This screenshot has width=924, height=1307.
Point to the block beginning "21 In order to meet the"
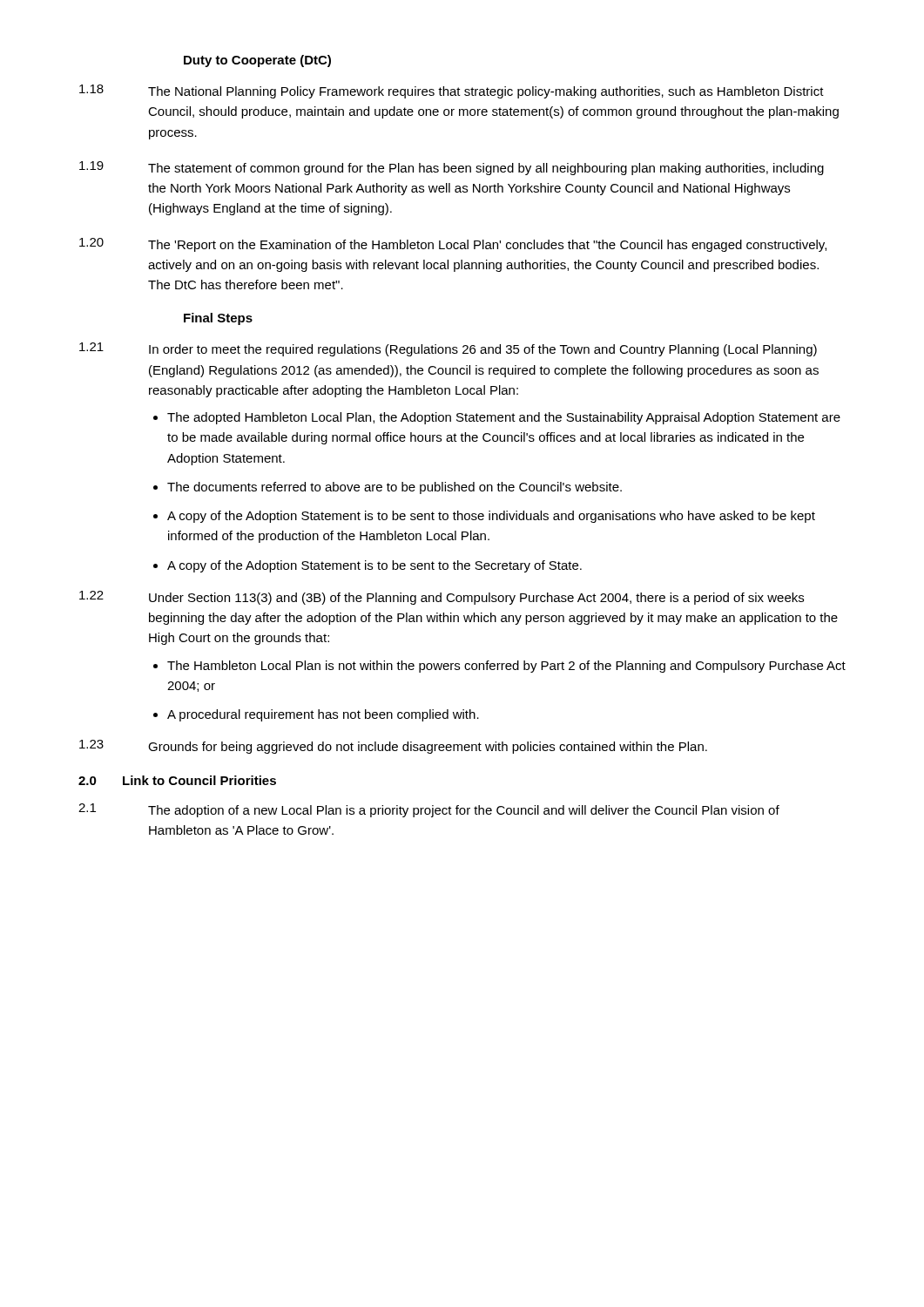pyautogui.click(x=448, y=349)
